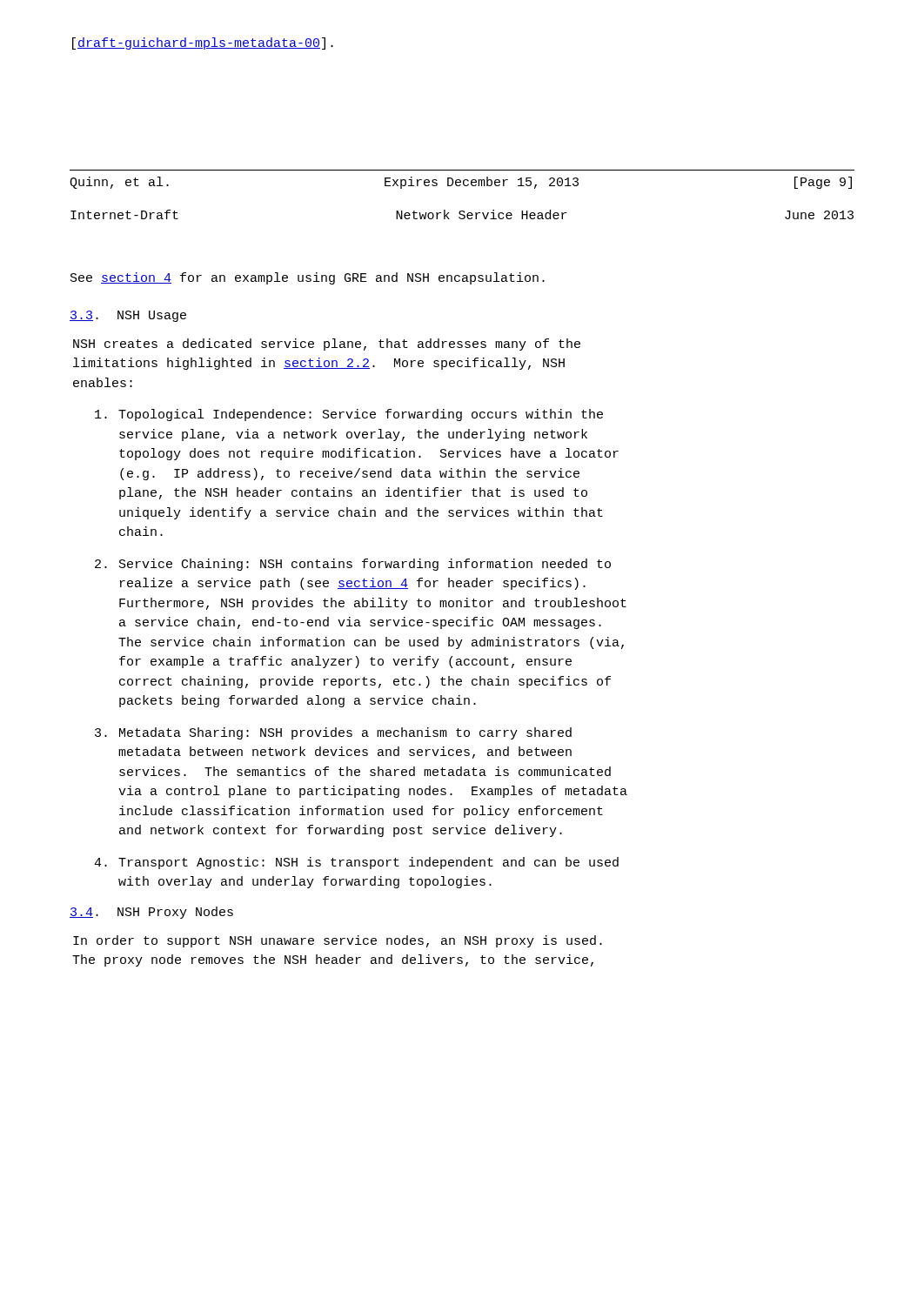Find the passage starting "In order to support NSH unaware"
924x1305 pixels.
(x=339, y=951)
